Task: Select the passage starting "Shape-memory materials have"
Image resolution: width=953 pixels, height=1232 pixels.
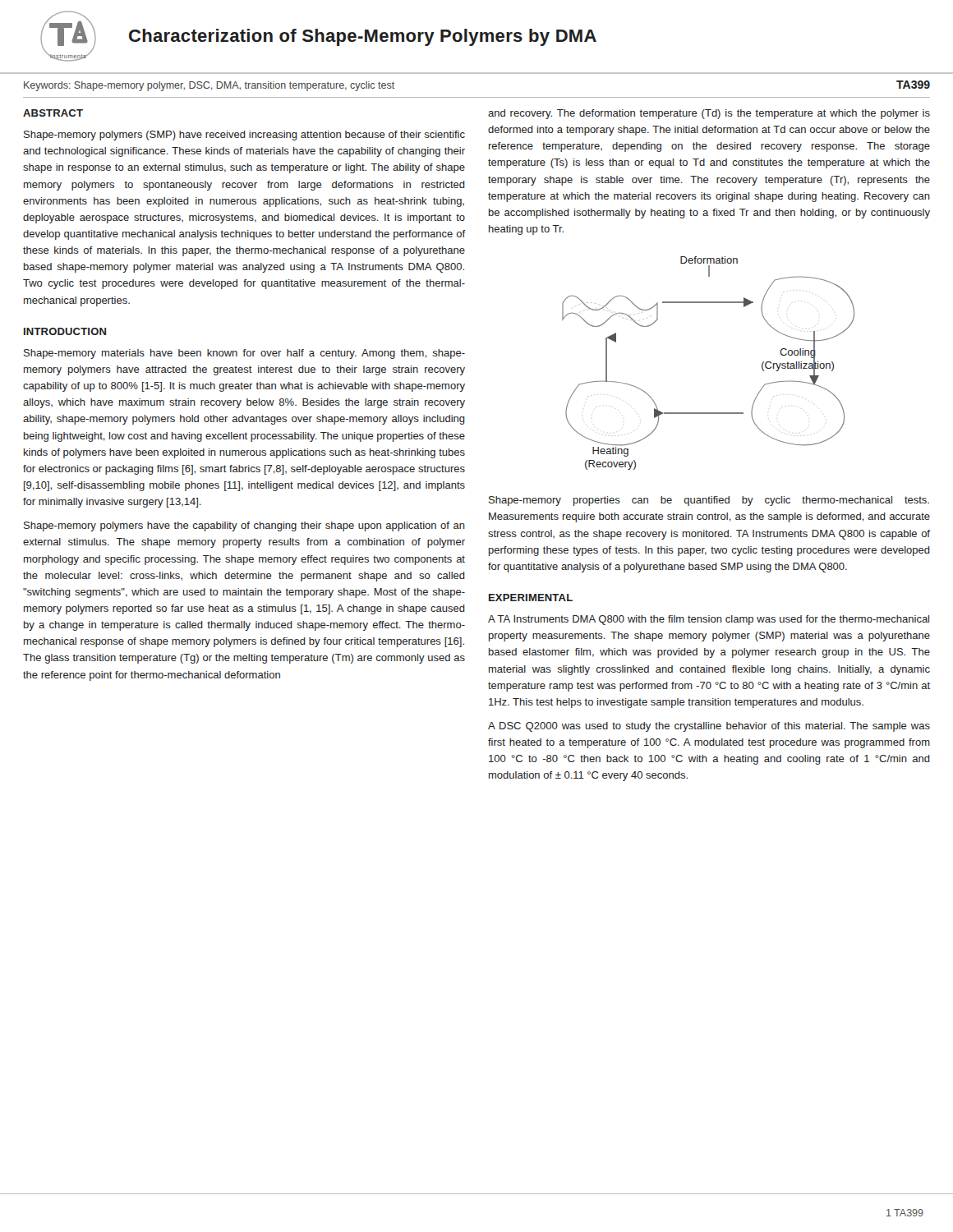Action: pyautogui.click(x=244, y=514)
